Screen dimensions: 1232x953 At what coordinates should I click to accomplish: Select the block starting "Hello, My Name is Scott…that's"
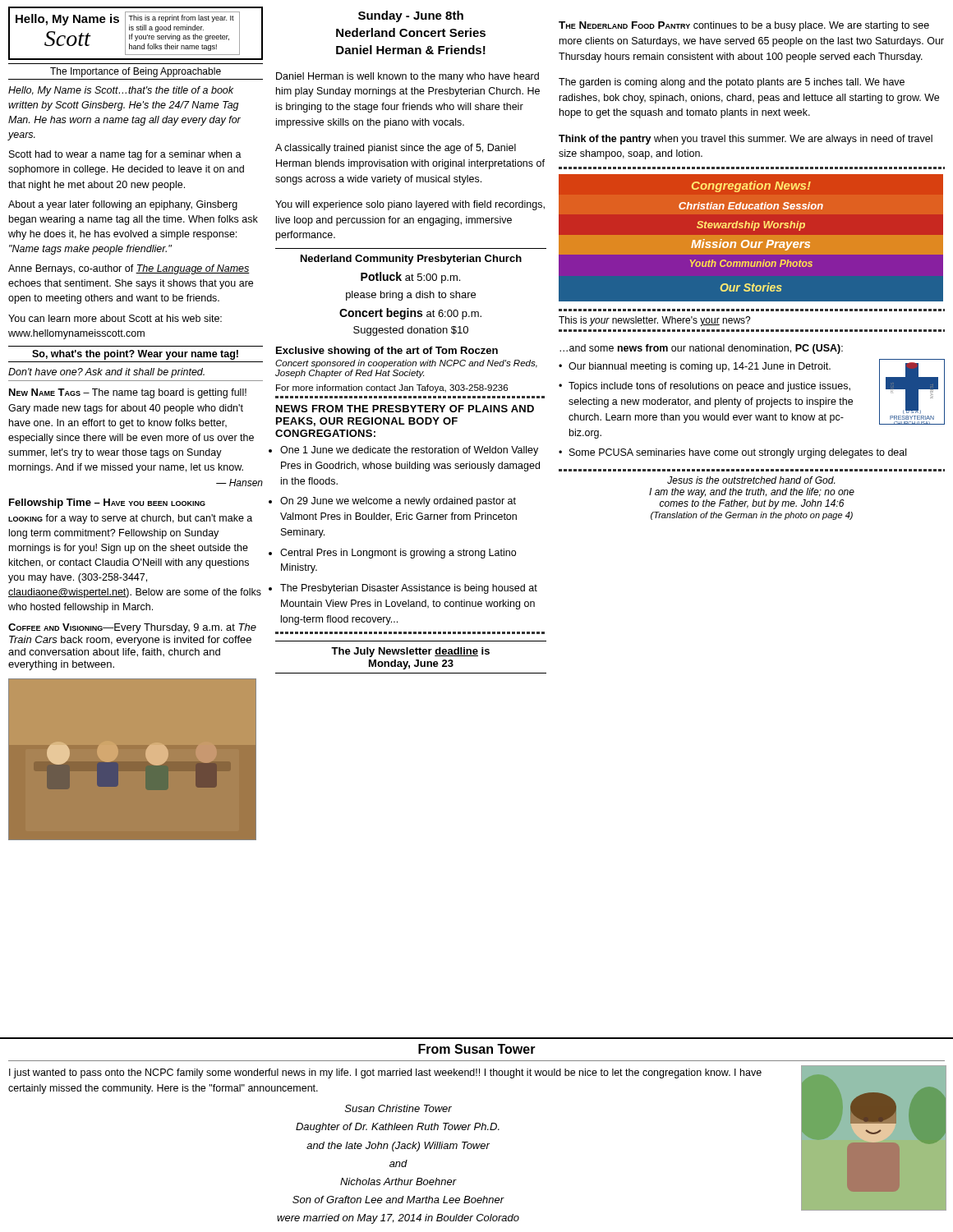point(136,212)
